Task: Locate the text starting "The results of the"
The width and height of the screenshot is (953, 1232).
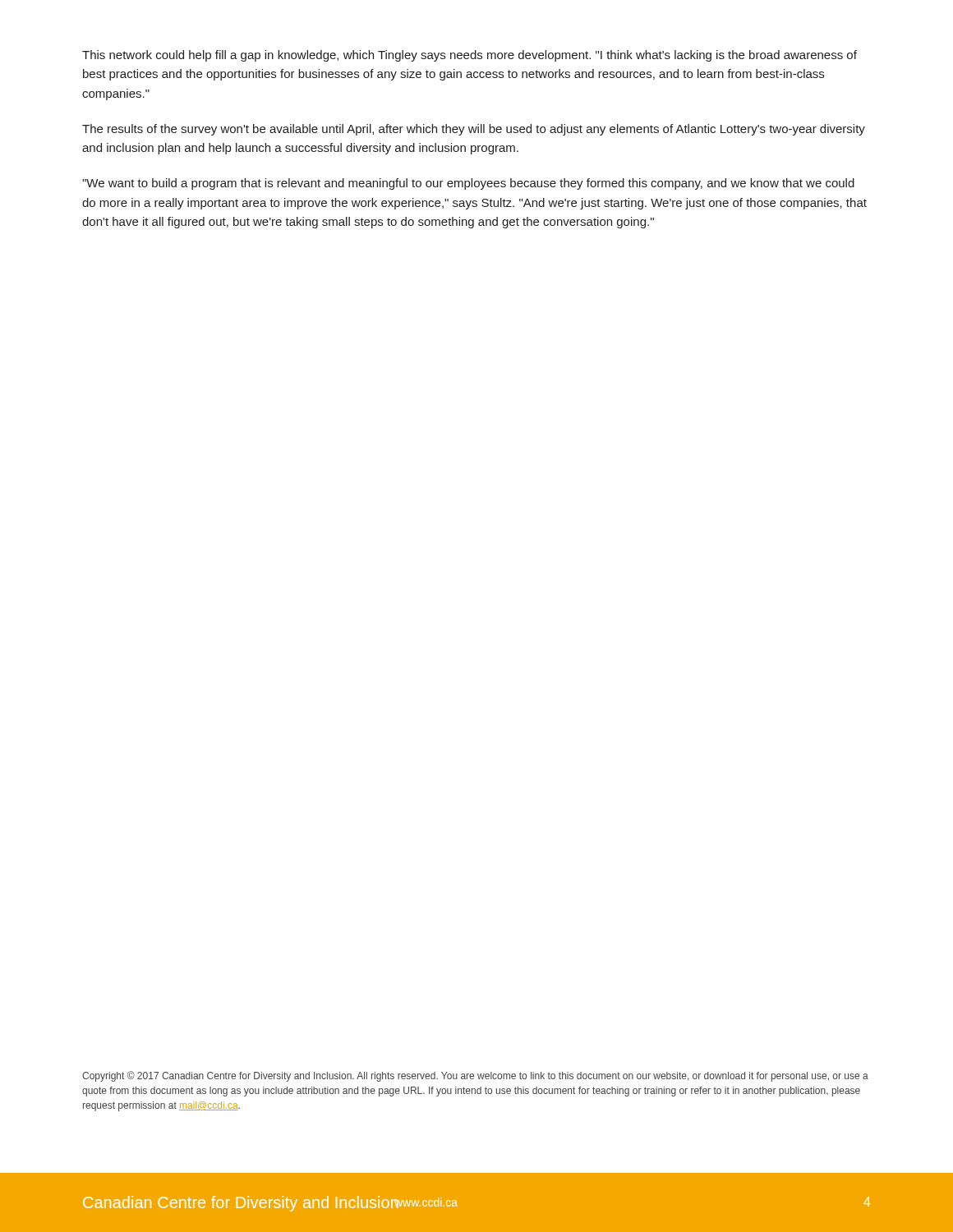Action: (474, 138)
